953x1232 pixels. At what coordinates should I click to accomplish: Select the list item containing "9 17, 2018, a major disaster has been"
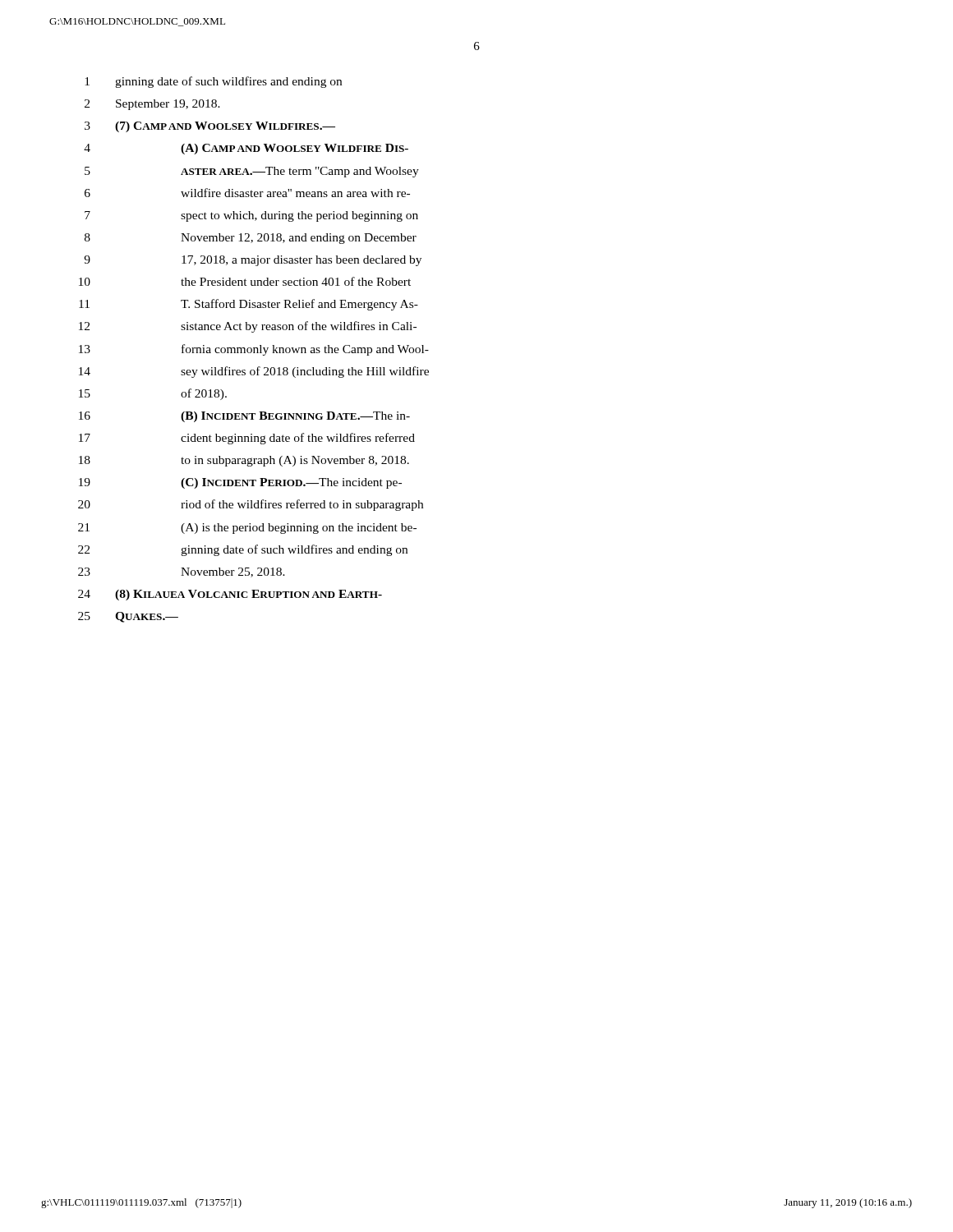point(253,261)
